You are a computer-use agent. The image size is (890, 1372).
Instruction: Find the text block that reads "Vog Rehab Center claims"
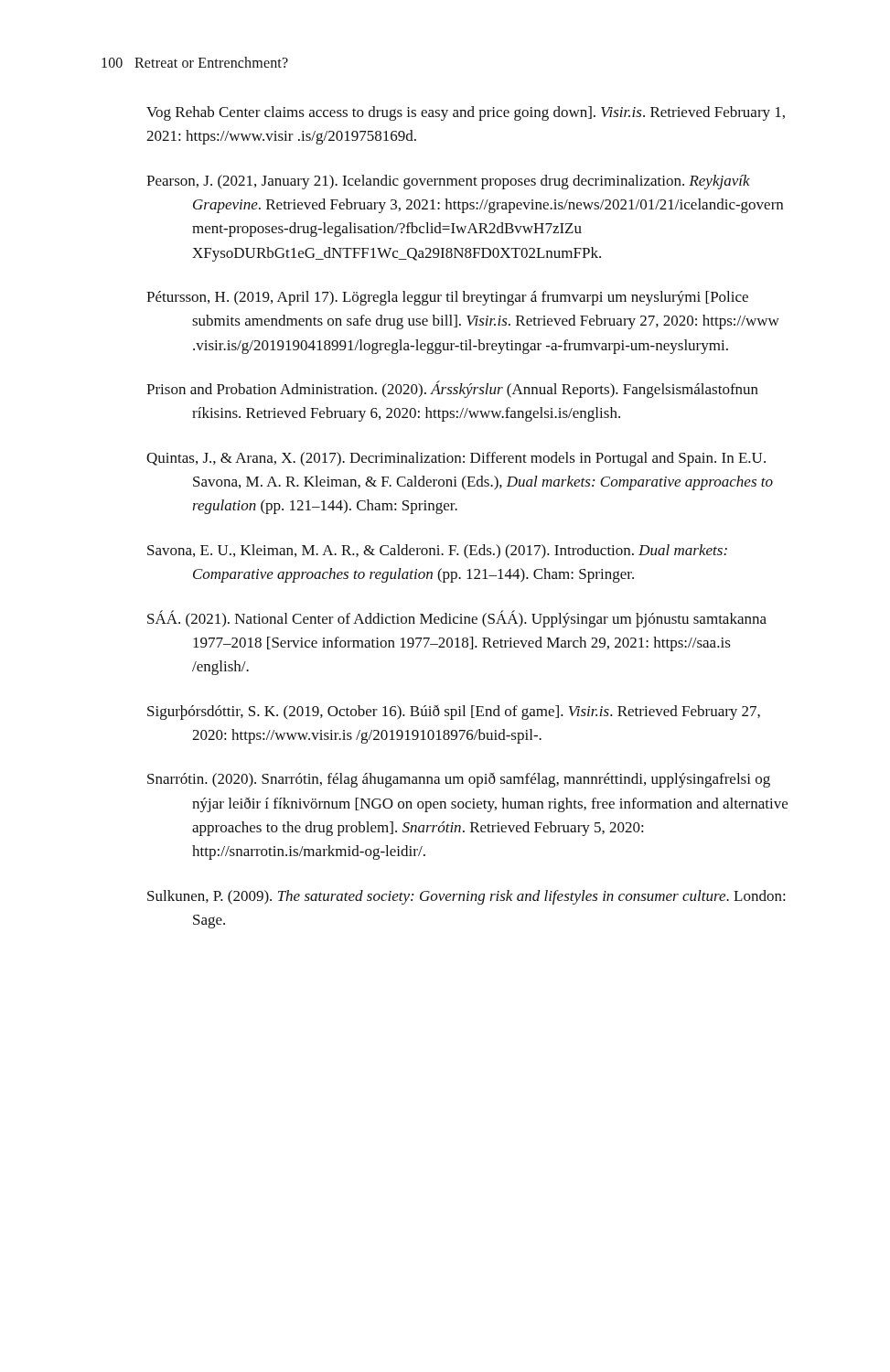(466, 124)
